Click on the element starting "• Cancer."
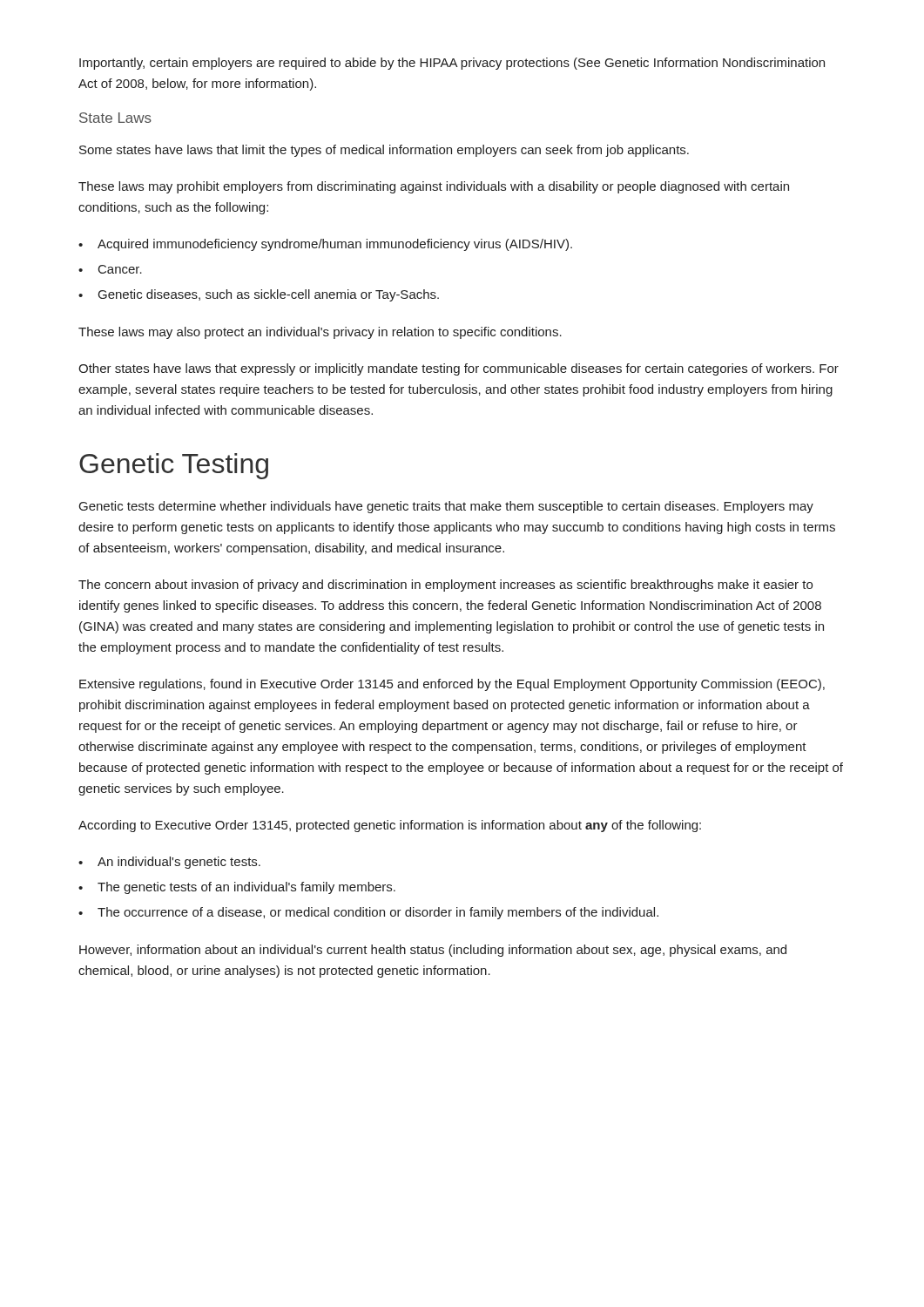This screenshot has width=924, height=1307. coord(110,269)
